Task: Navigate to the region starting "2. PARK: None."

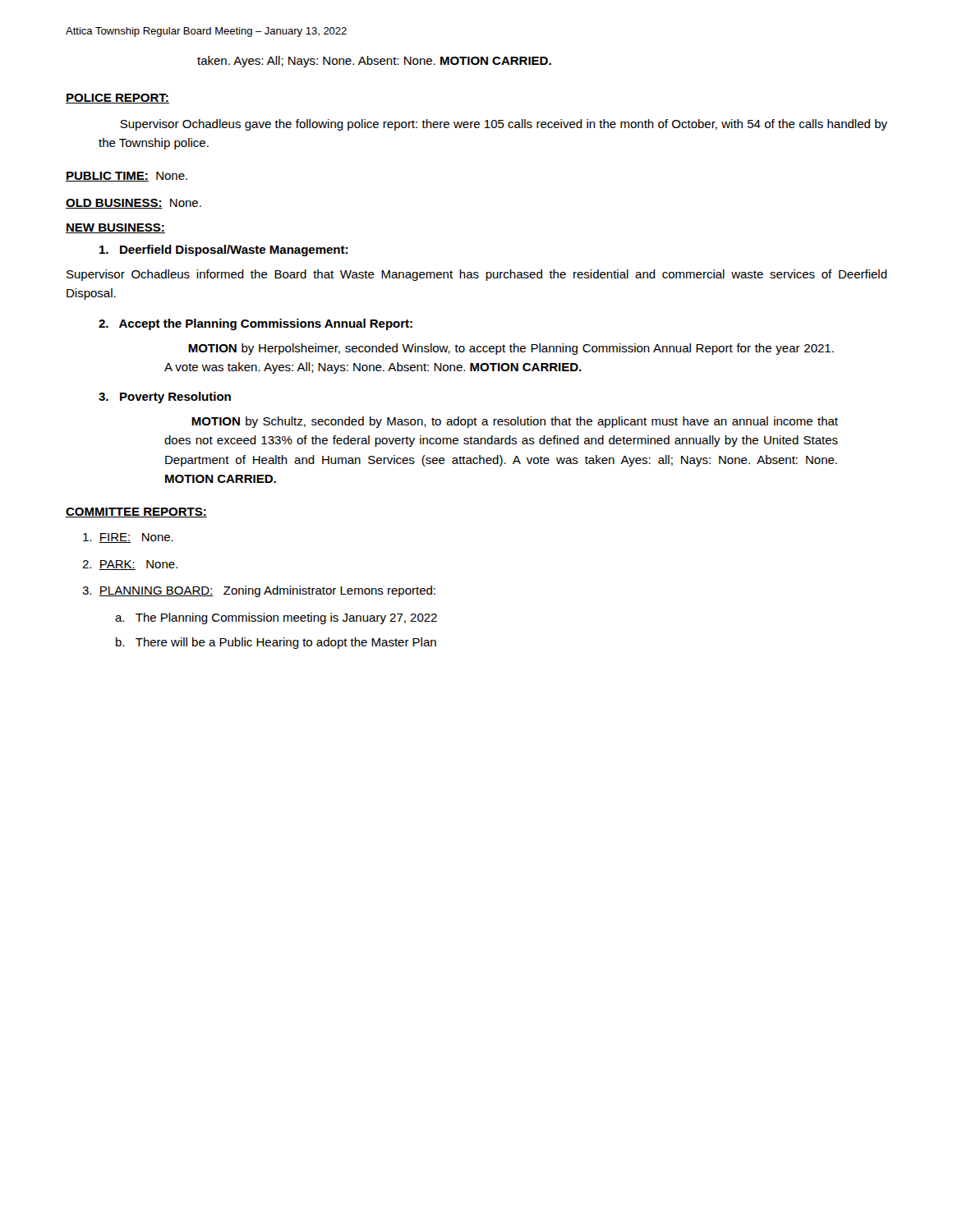Action: (x=130, y=563)
